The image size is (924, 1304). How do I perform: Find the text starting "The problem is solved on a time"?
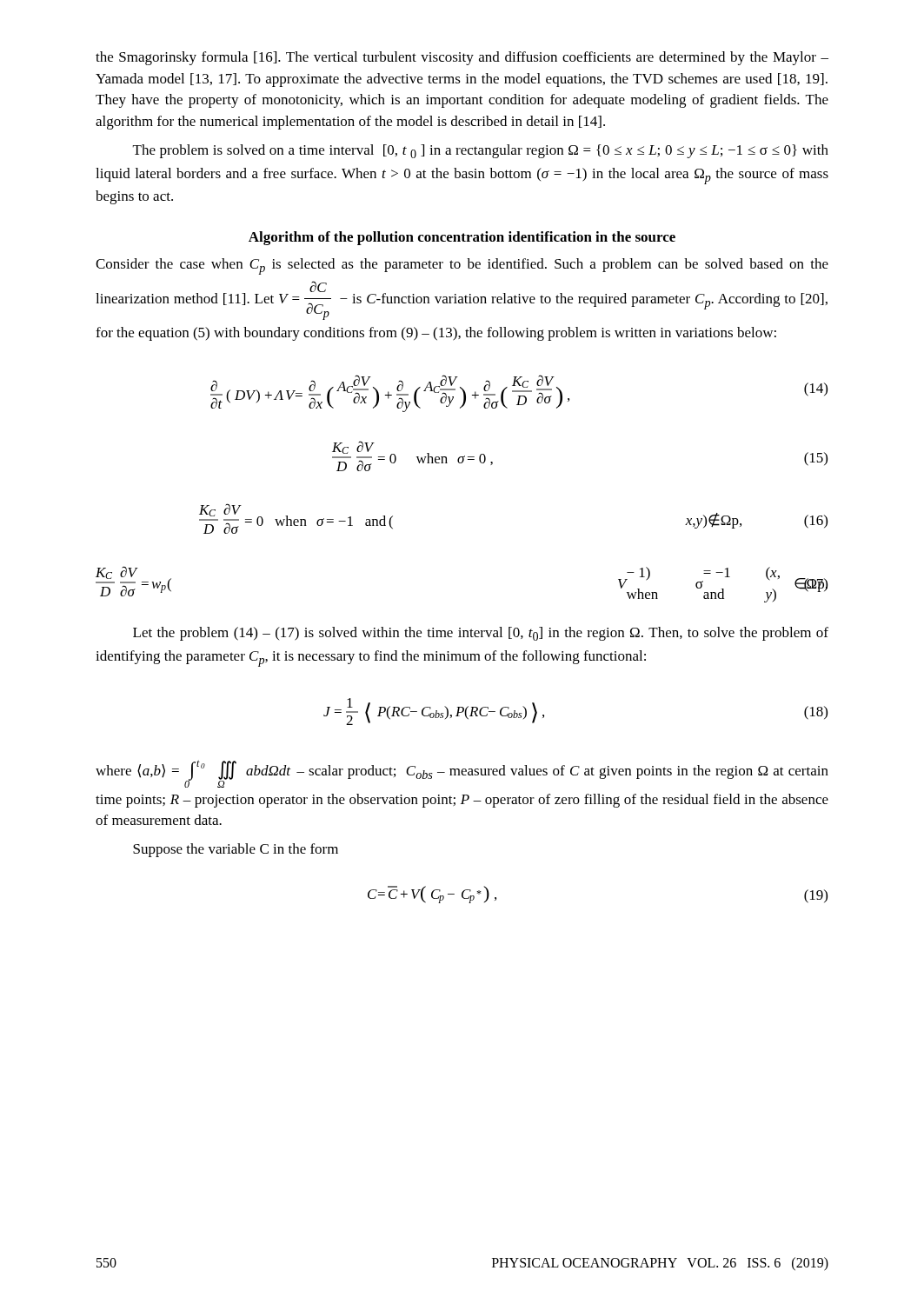tap(462, 174)
